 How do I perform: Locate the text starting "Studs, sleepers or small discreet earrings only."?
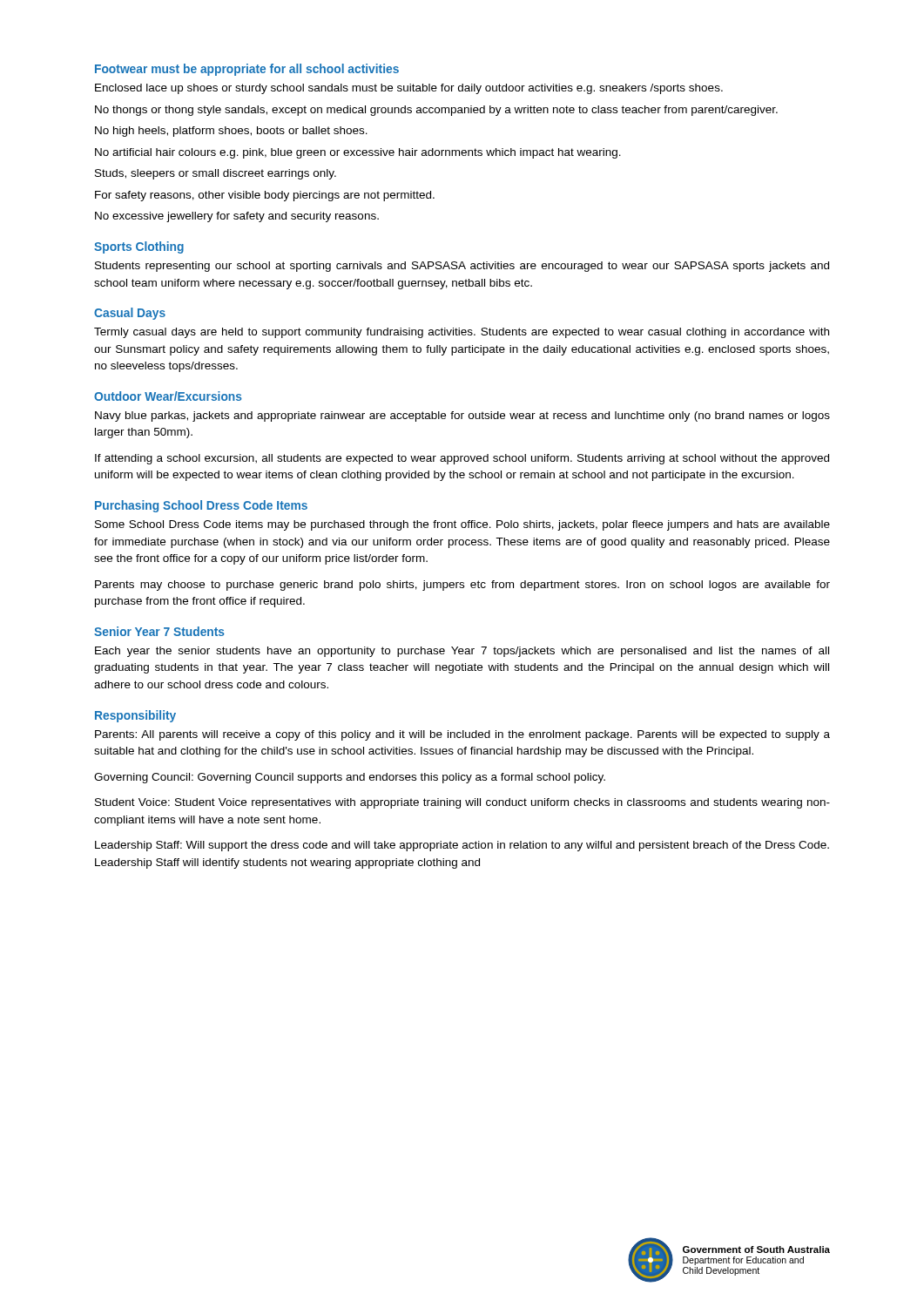pos(215,173)
